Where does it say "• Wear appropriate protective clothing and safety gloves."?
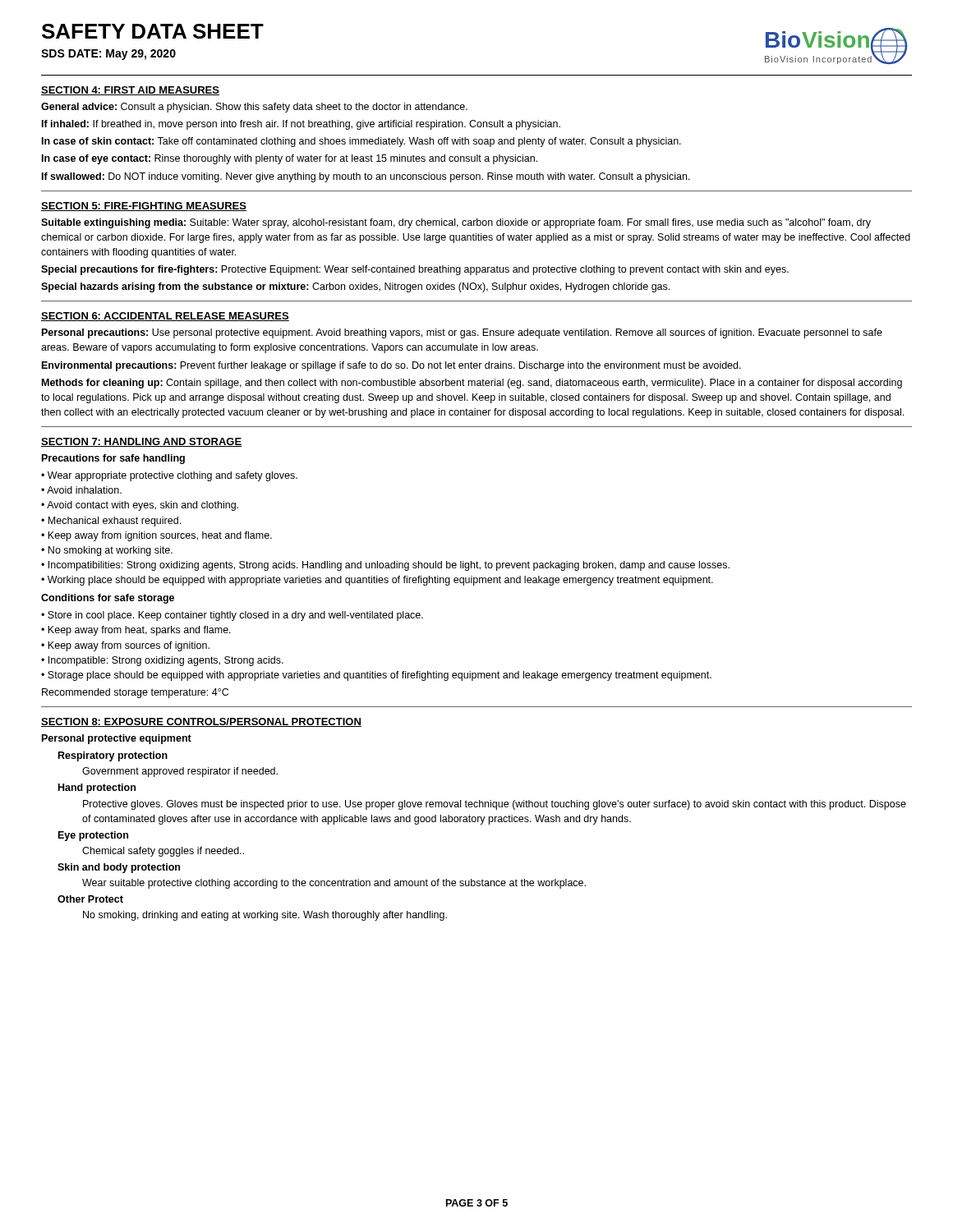953x1232 pixels. (169, 476)
